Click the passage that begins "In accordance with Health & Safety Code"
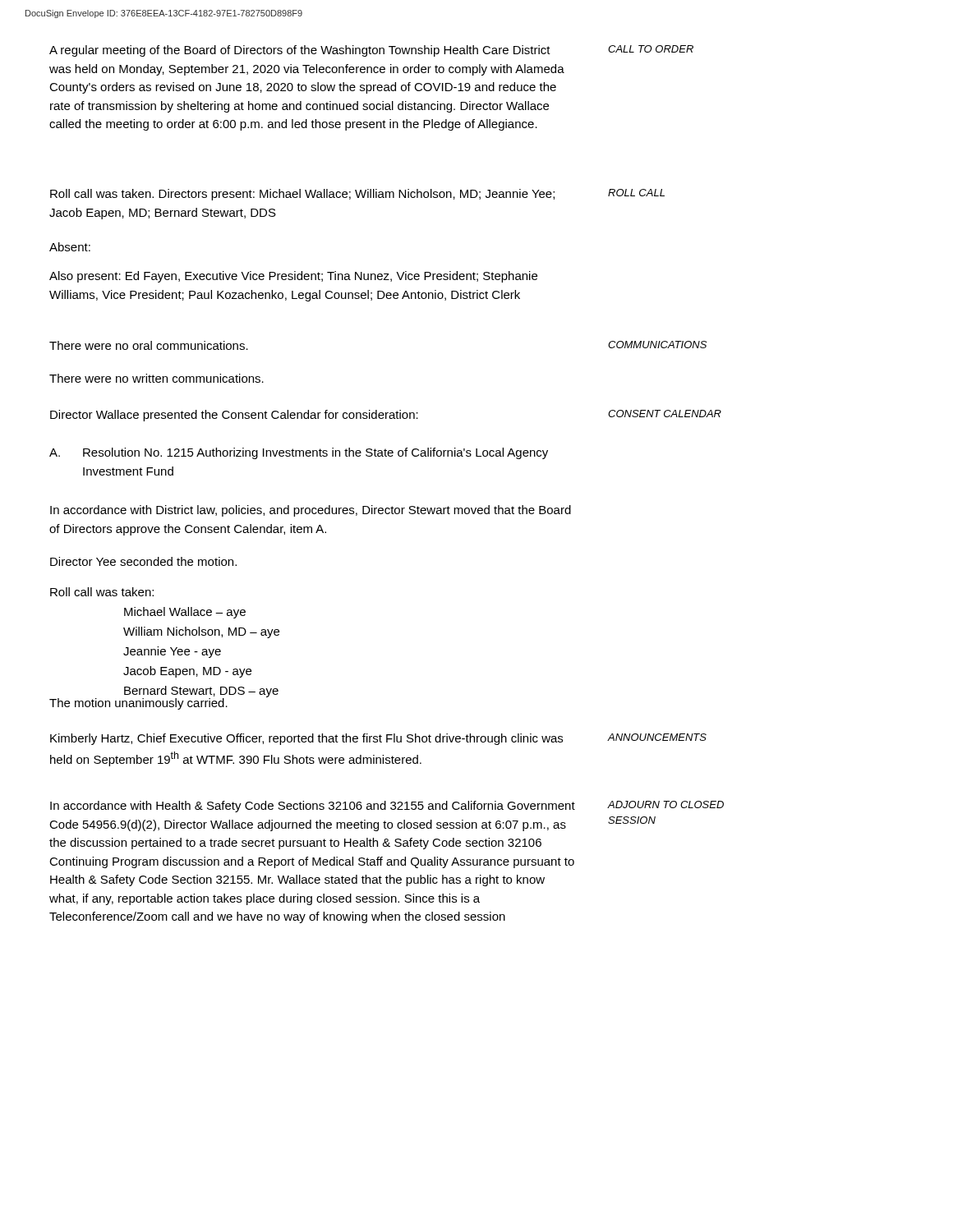 312,861
